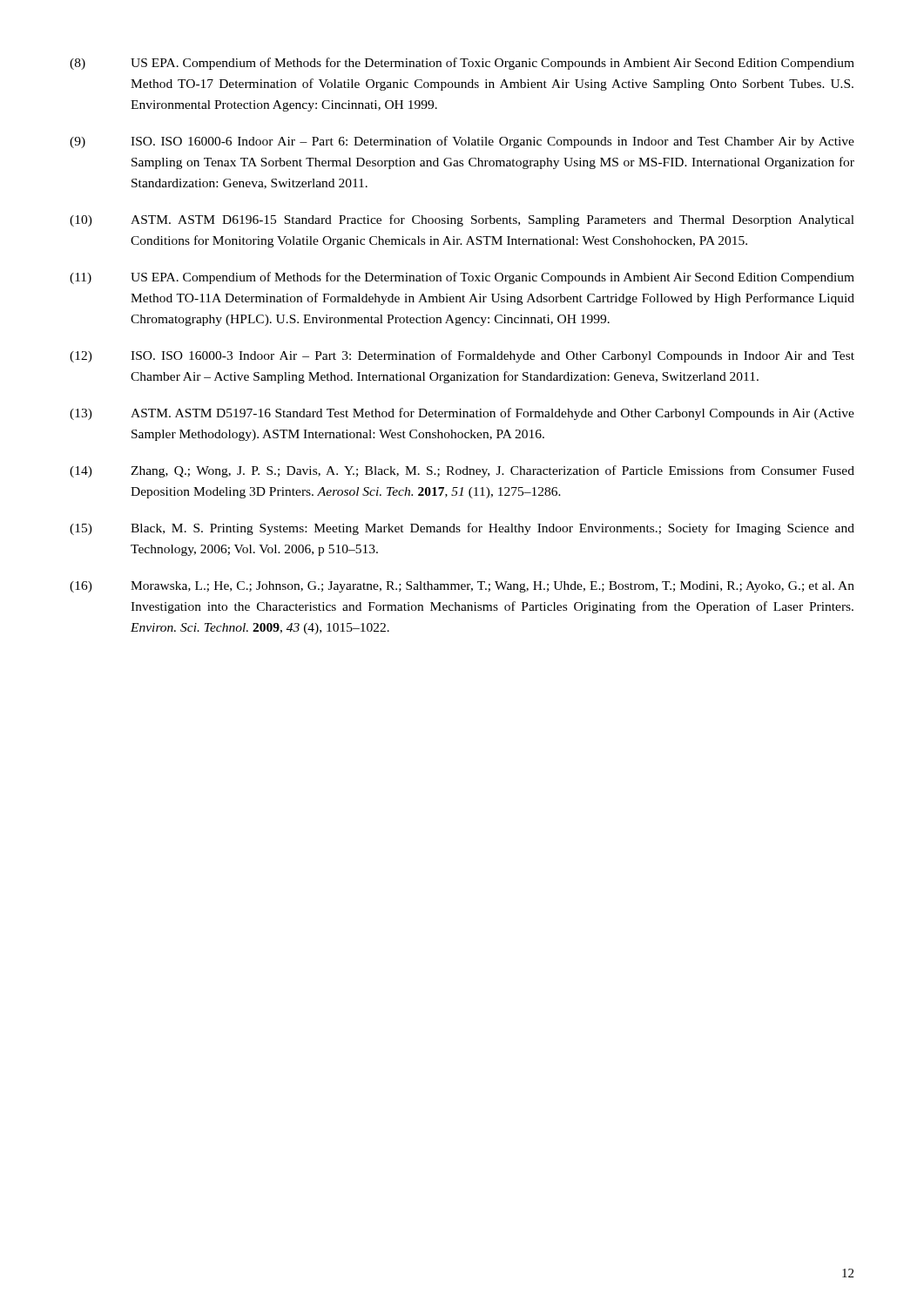
Task: Point to the block beginning "(16) Morawska, L.; He, C.;"
Action: coord(462,607)
